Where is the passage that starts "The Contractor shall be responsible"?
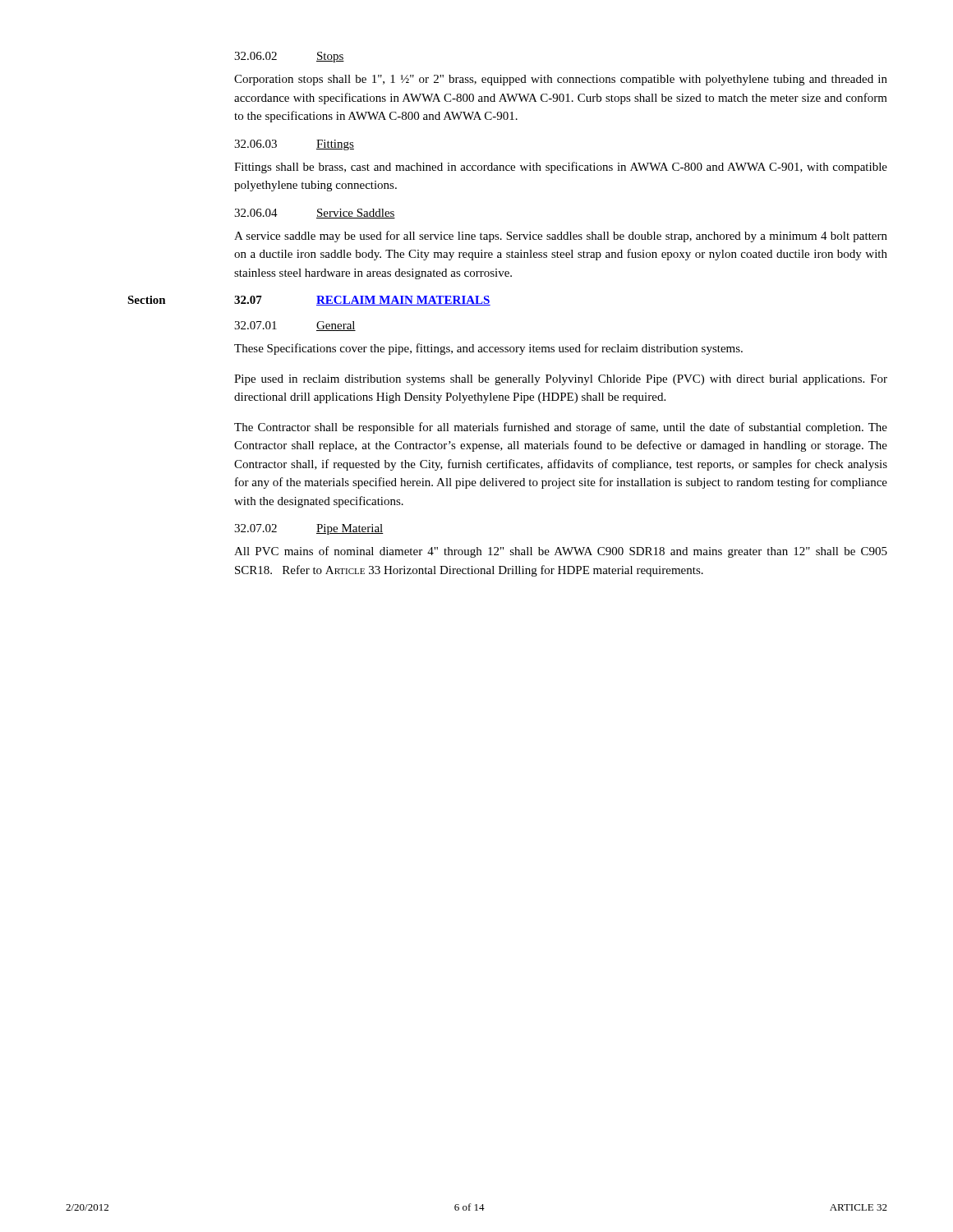 [561, 464]
